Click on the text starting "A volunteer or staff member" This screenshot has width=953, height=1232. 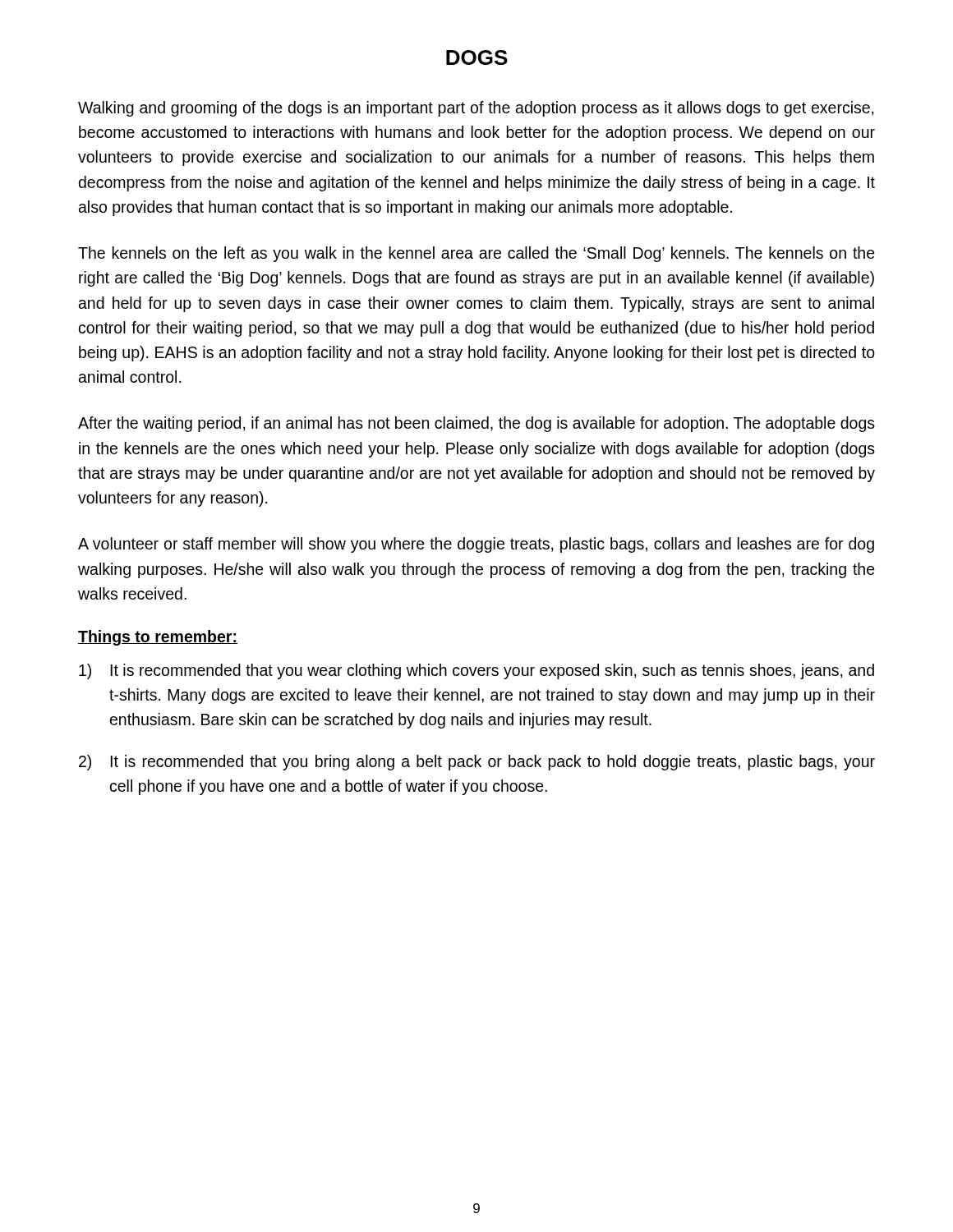pos(476,569)
